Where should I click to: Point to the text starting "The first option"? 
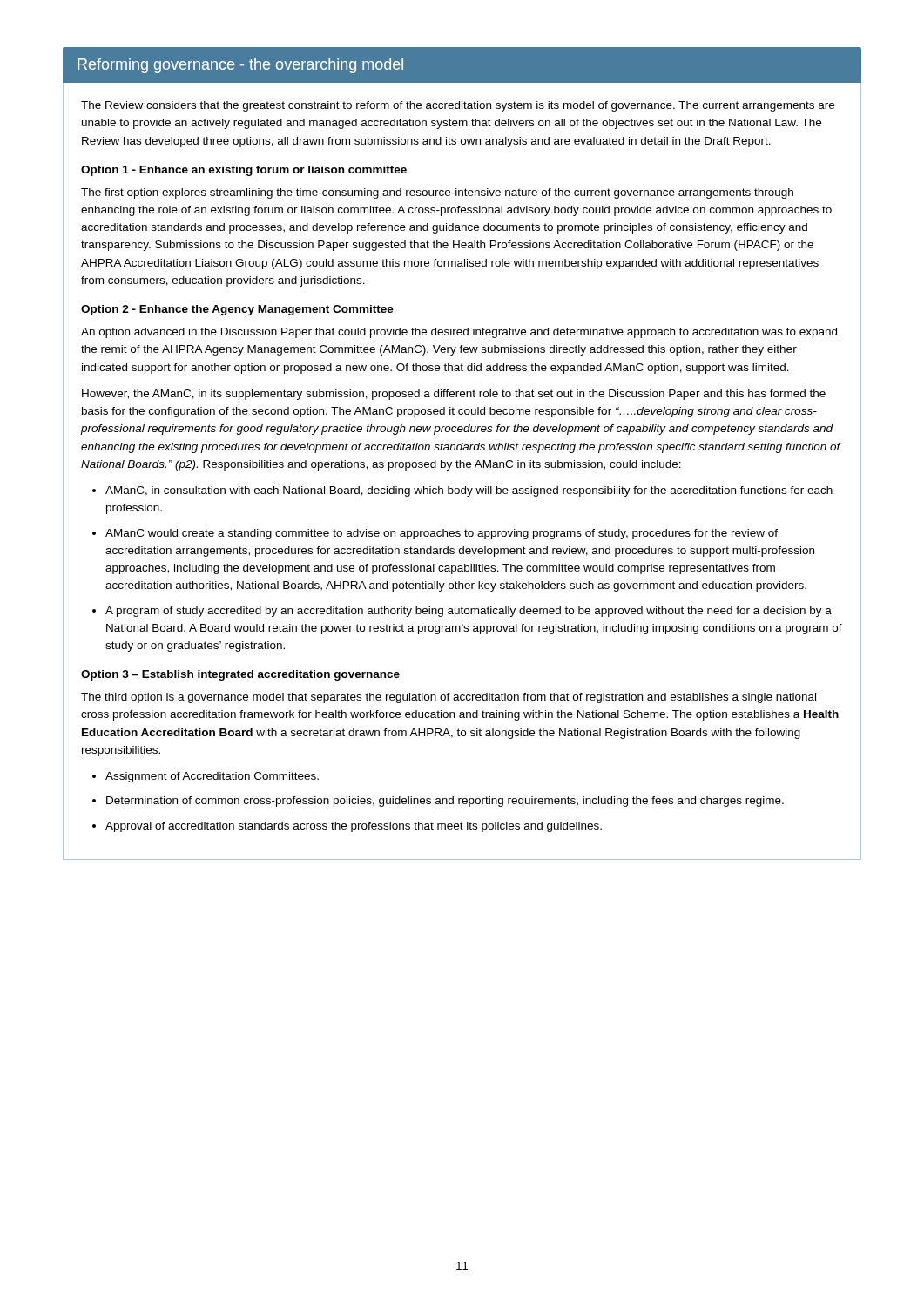456,236
